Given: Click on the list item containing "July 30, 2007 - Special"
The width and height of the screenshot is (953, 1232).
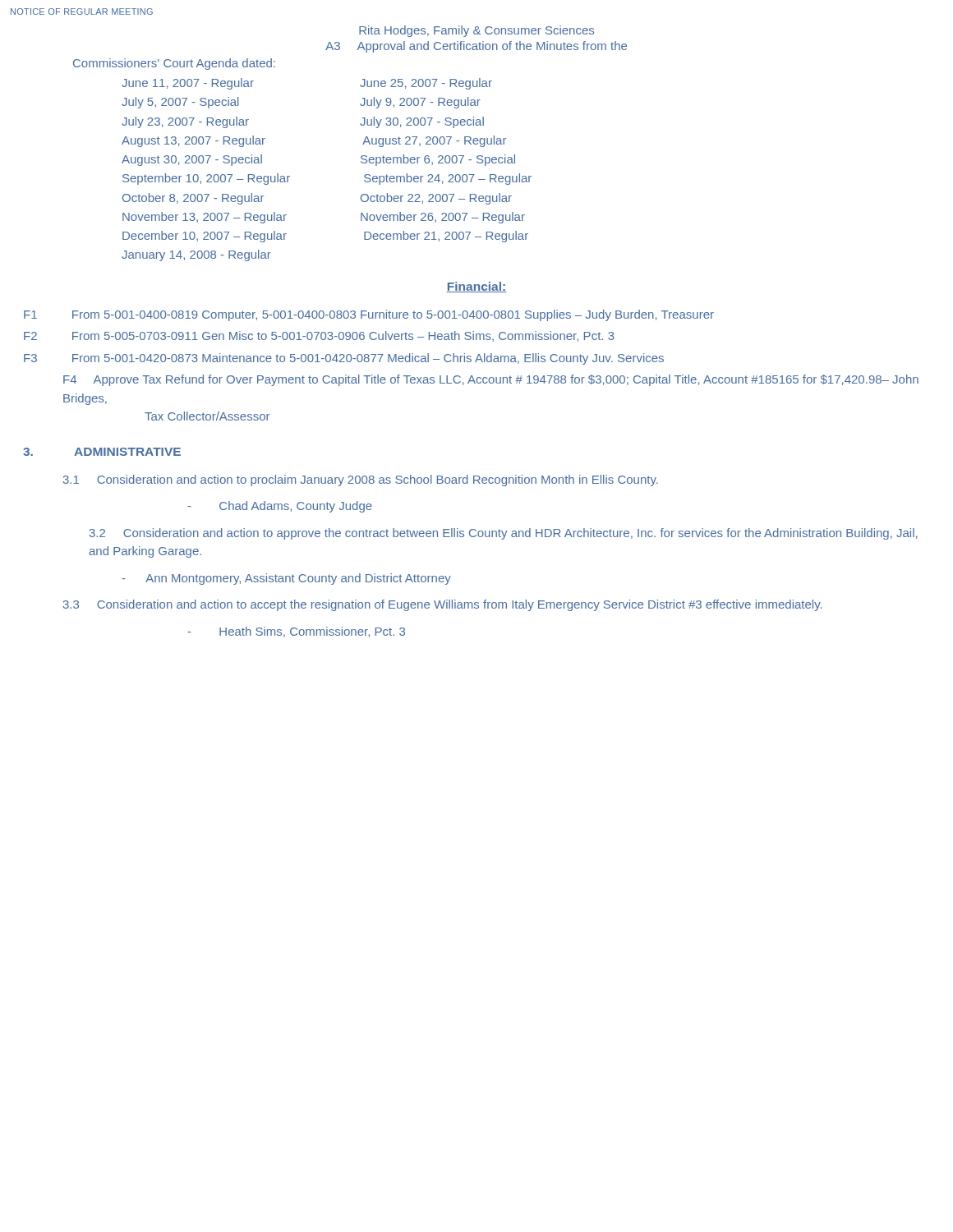Looking at the screenshot, I should point(422,121).
